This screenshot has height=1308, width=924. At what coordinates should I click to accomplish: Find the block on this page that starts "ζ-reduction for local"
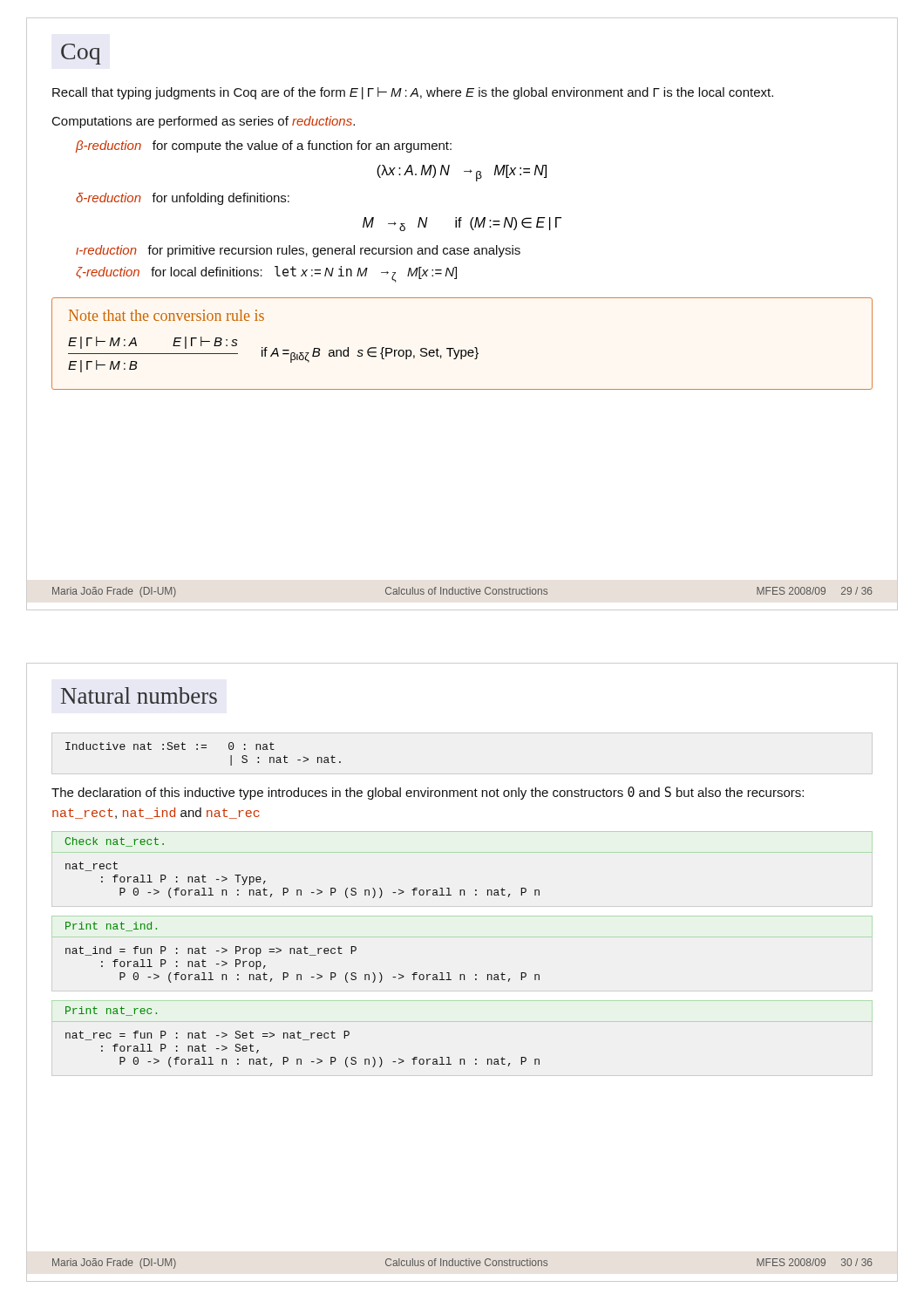(267, 273)
